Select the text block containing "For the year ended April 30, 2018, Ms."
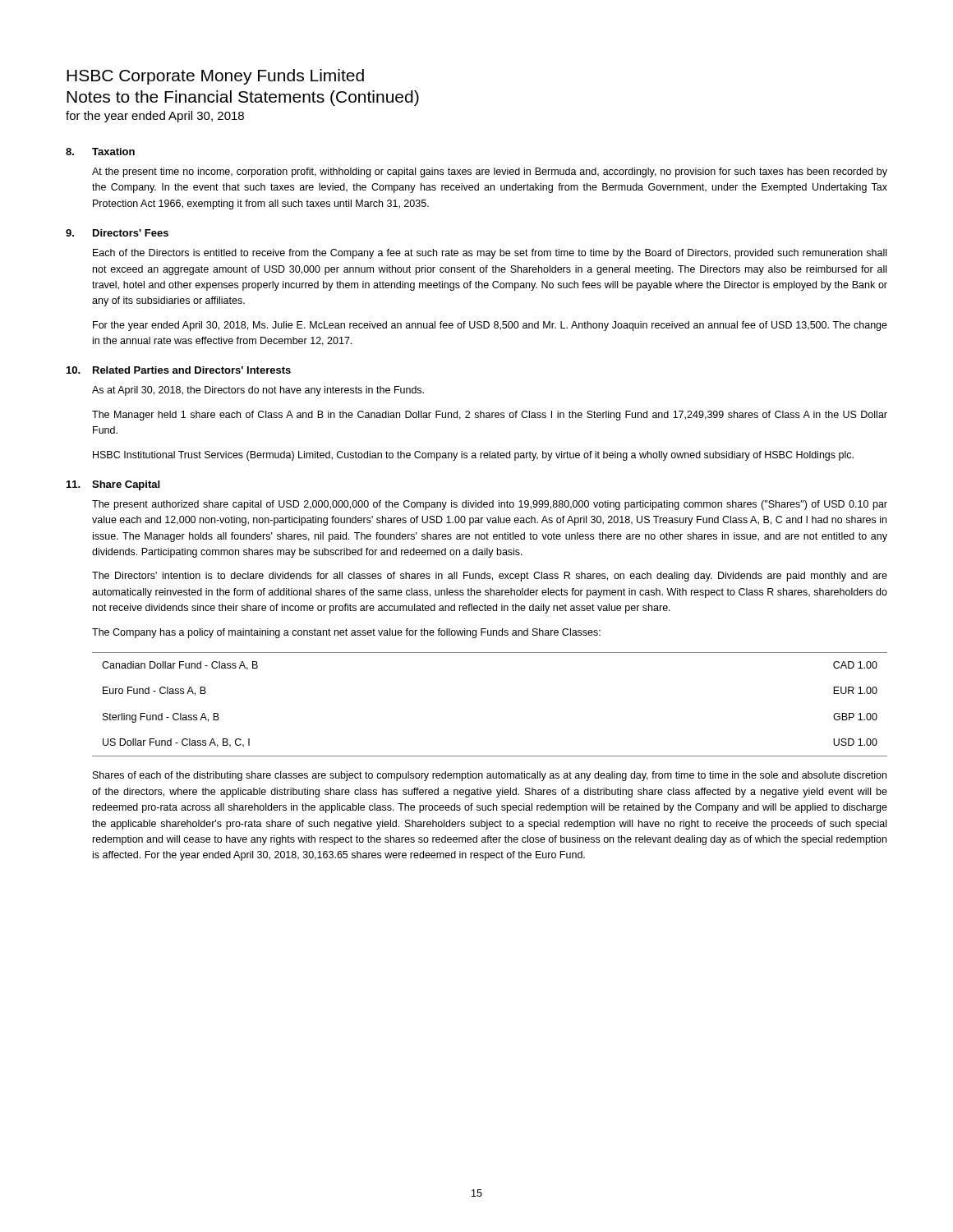This screenshot has height=1232, width=953. click(490, 333)
